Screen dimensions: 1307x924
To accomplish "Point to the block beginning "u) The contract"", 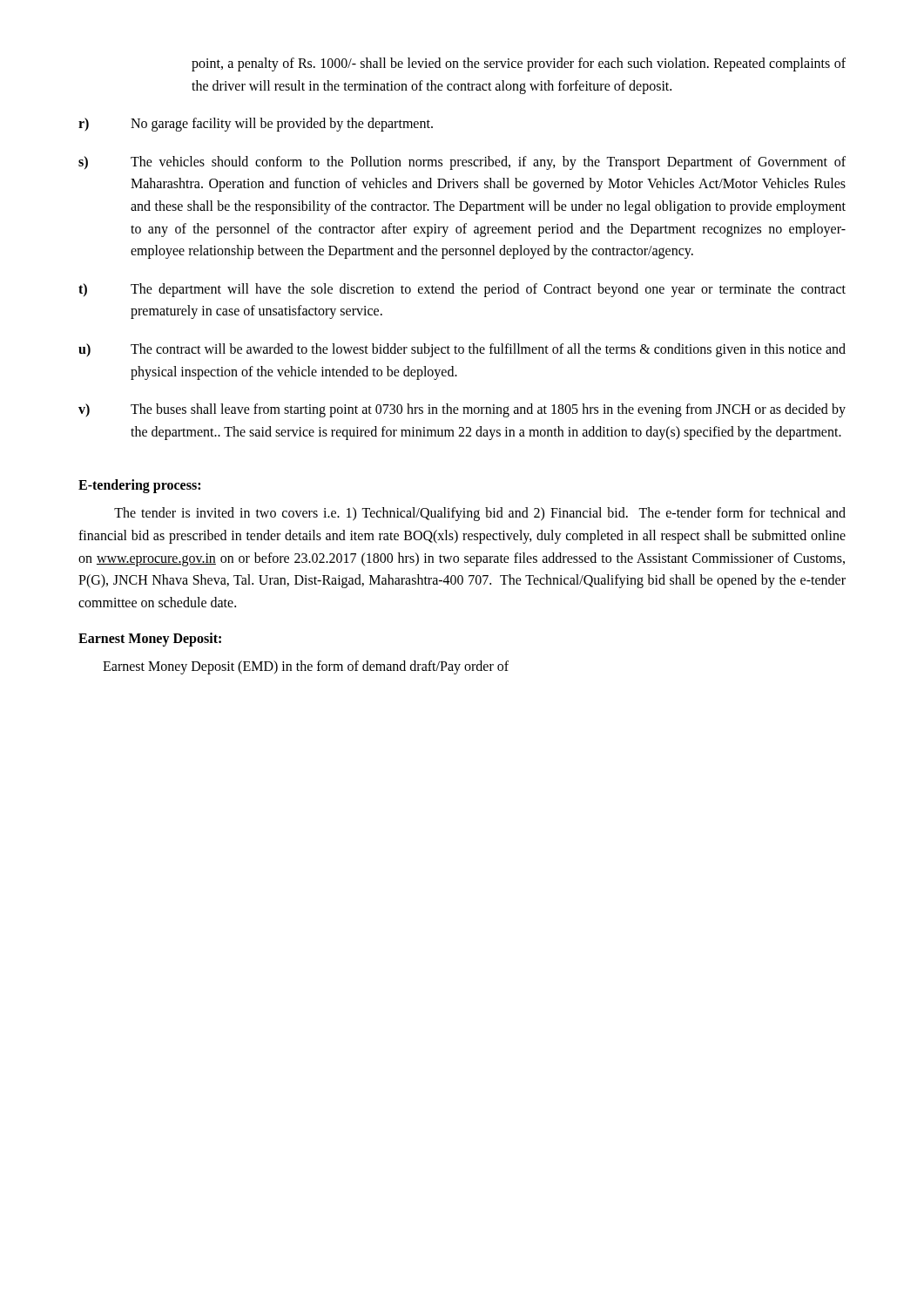I will pyautogui.click(x=462, y=360).
